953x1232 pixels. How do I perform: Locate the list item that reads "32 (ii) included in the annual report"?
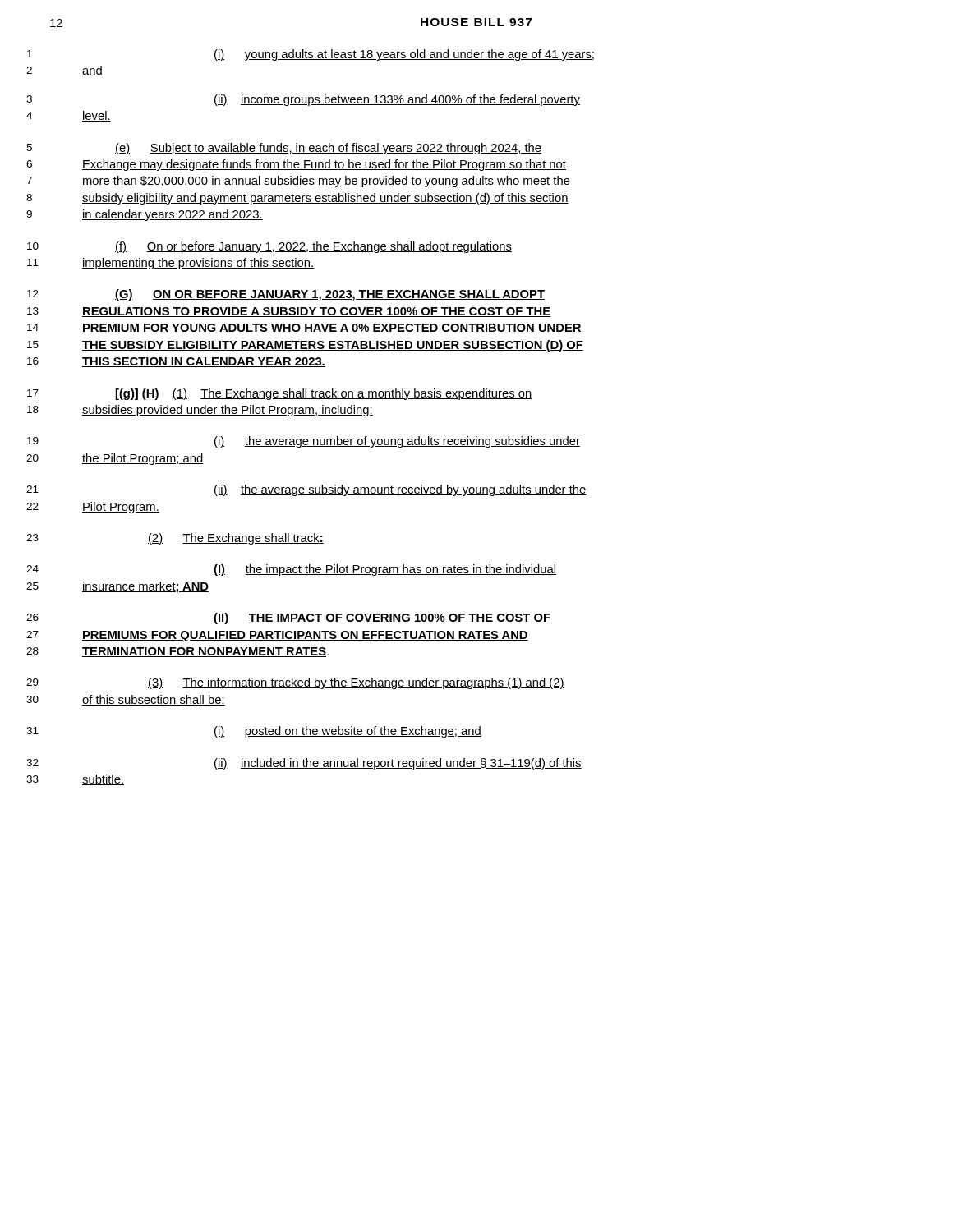(x=491, y=771)
